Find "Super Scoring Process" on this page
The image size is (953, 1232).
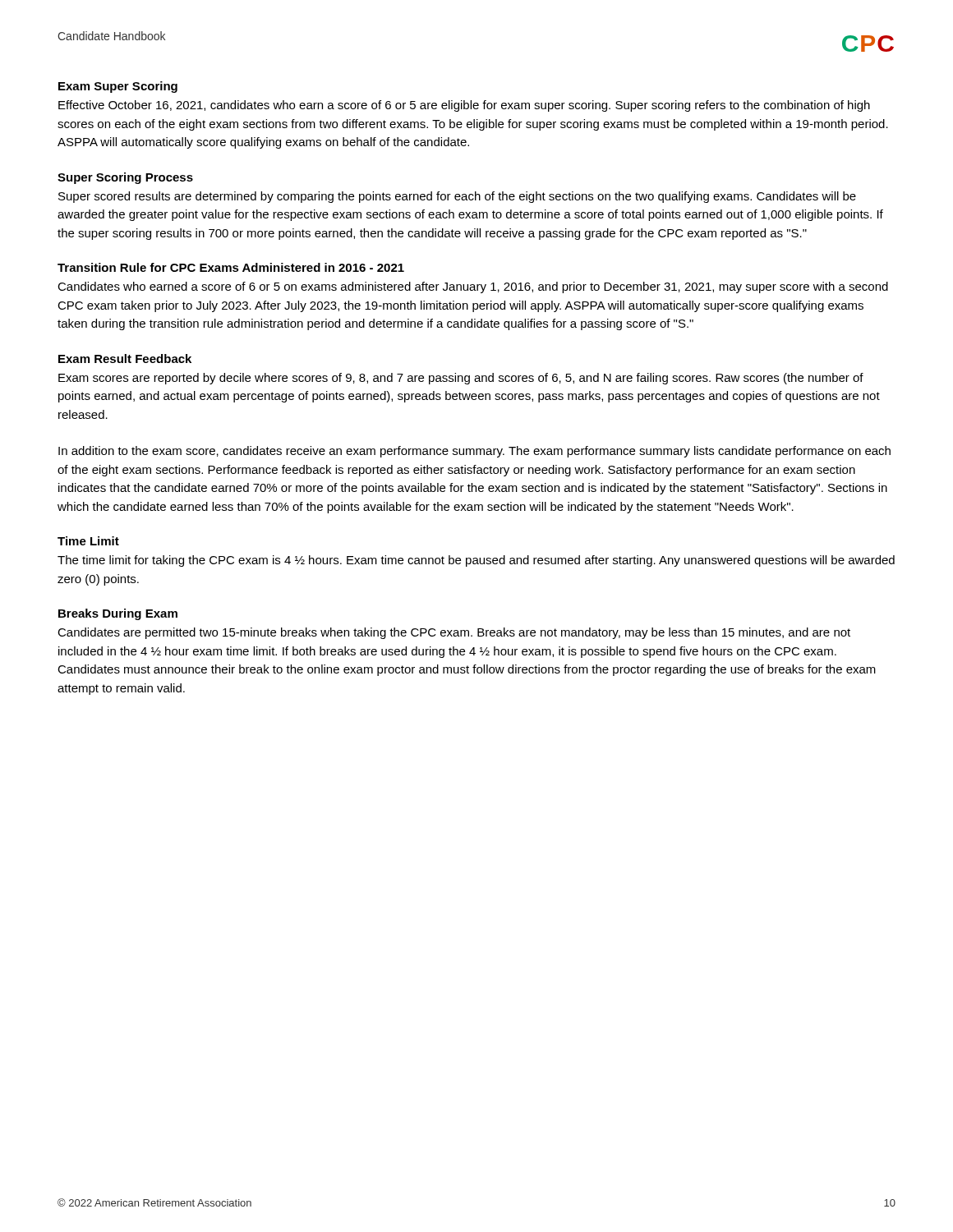[125, 177]
